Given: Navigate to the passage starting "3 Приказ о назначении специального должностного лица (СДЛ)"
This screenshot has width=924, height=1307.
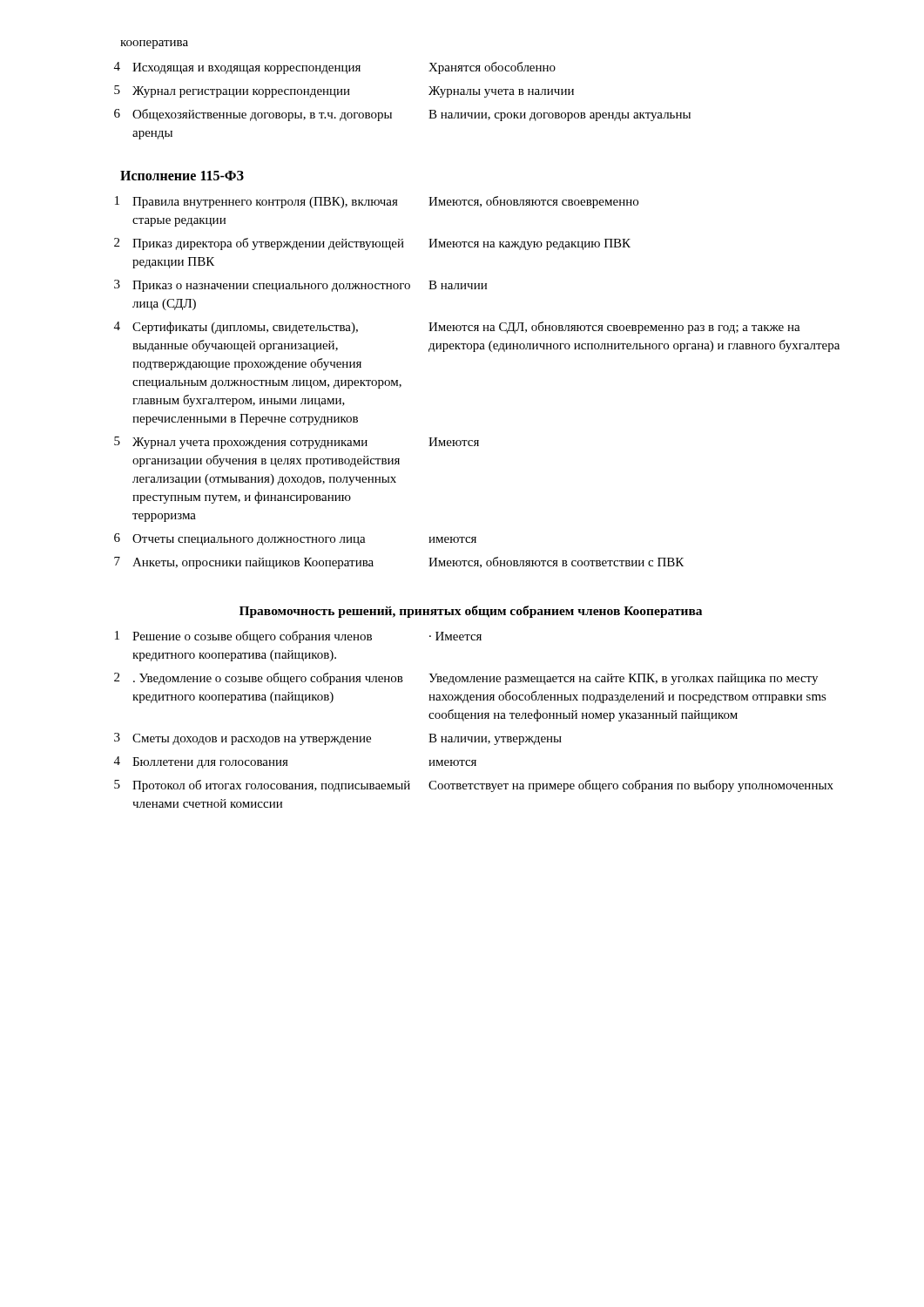Looking at the screenshot, I should click(x=471, y=294).
